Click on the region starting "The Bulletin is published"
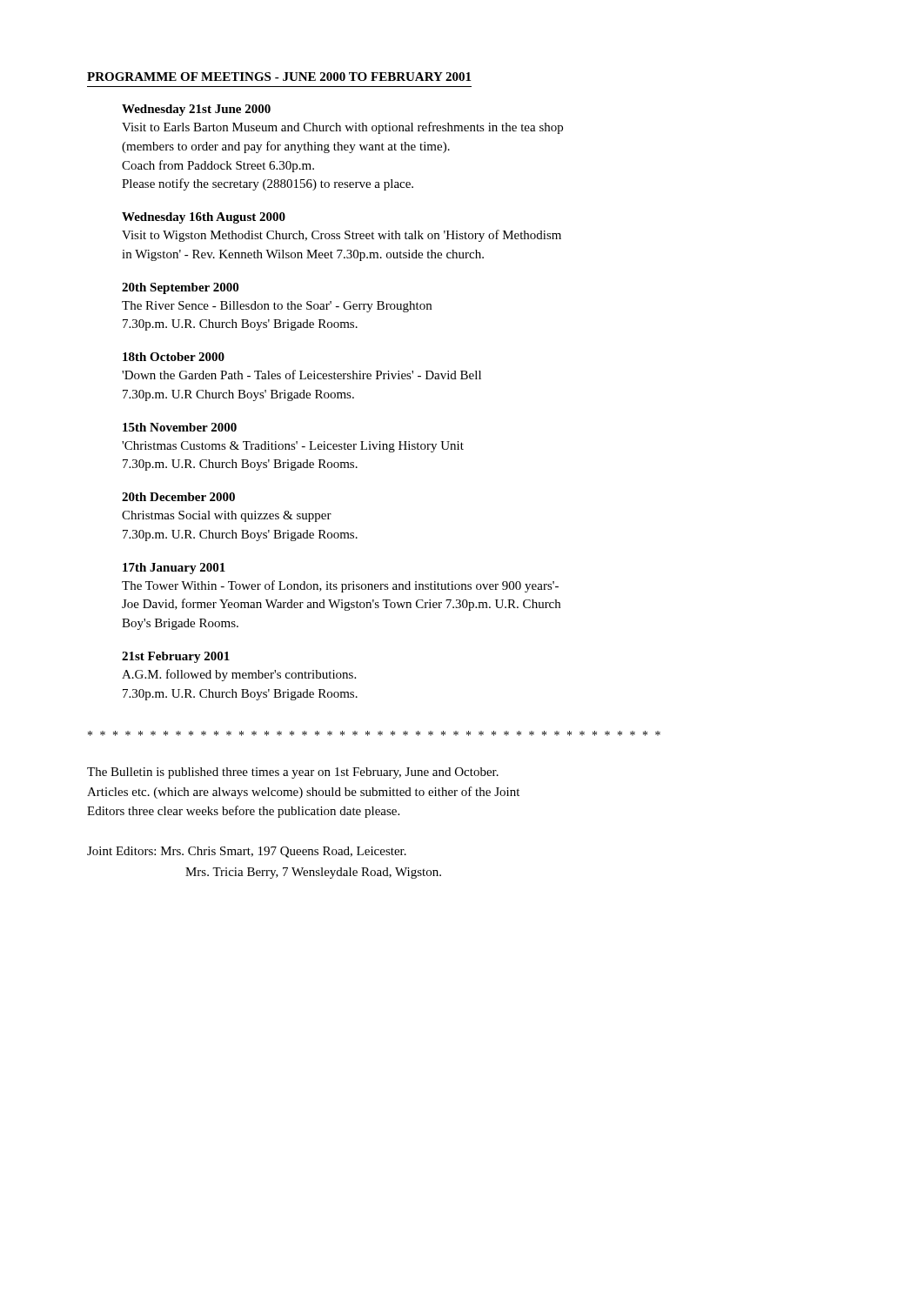 [x=303, y=791]
